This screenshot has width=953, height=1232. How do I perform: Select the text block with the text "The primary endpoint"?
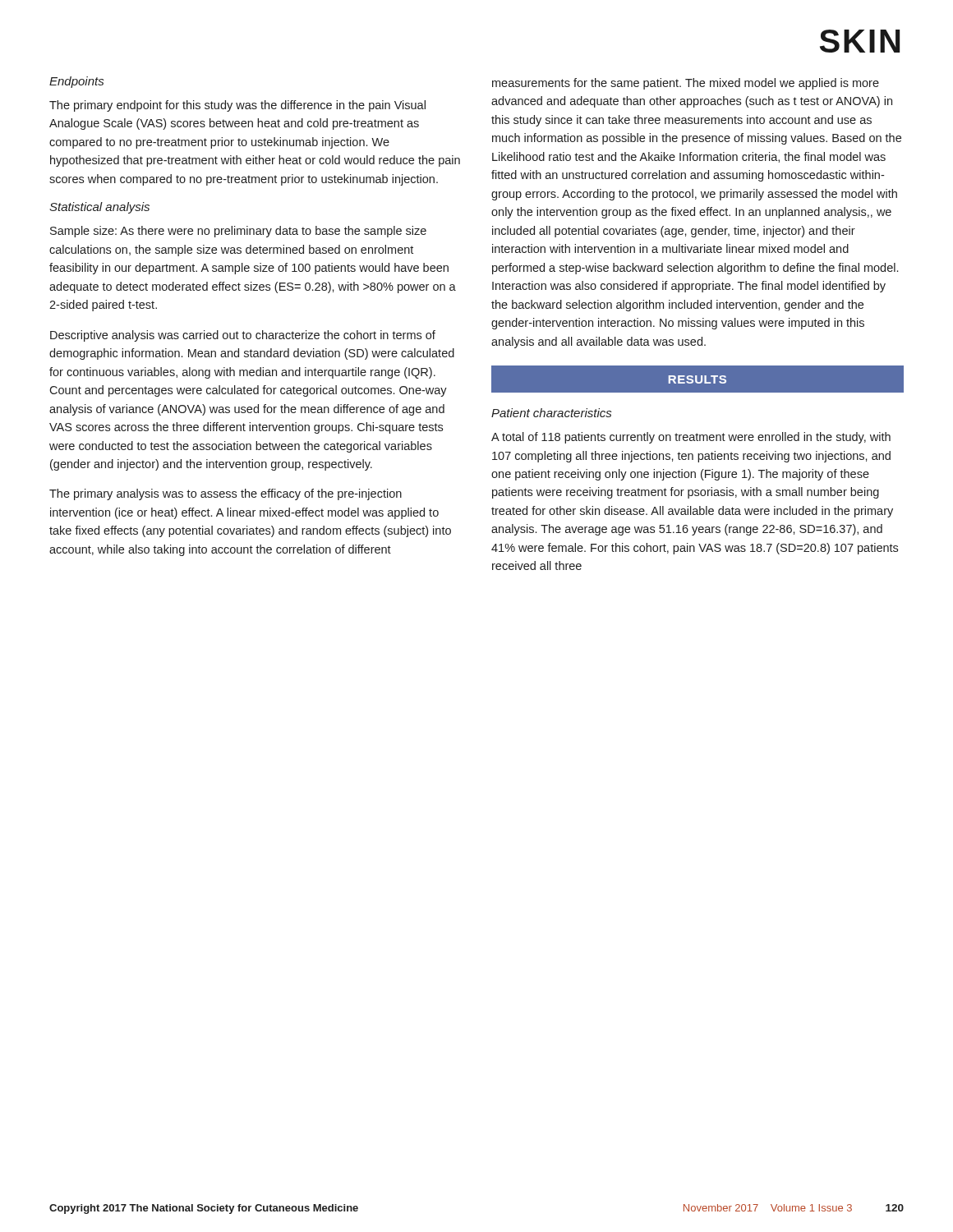click(x=255, y=142)
